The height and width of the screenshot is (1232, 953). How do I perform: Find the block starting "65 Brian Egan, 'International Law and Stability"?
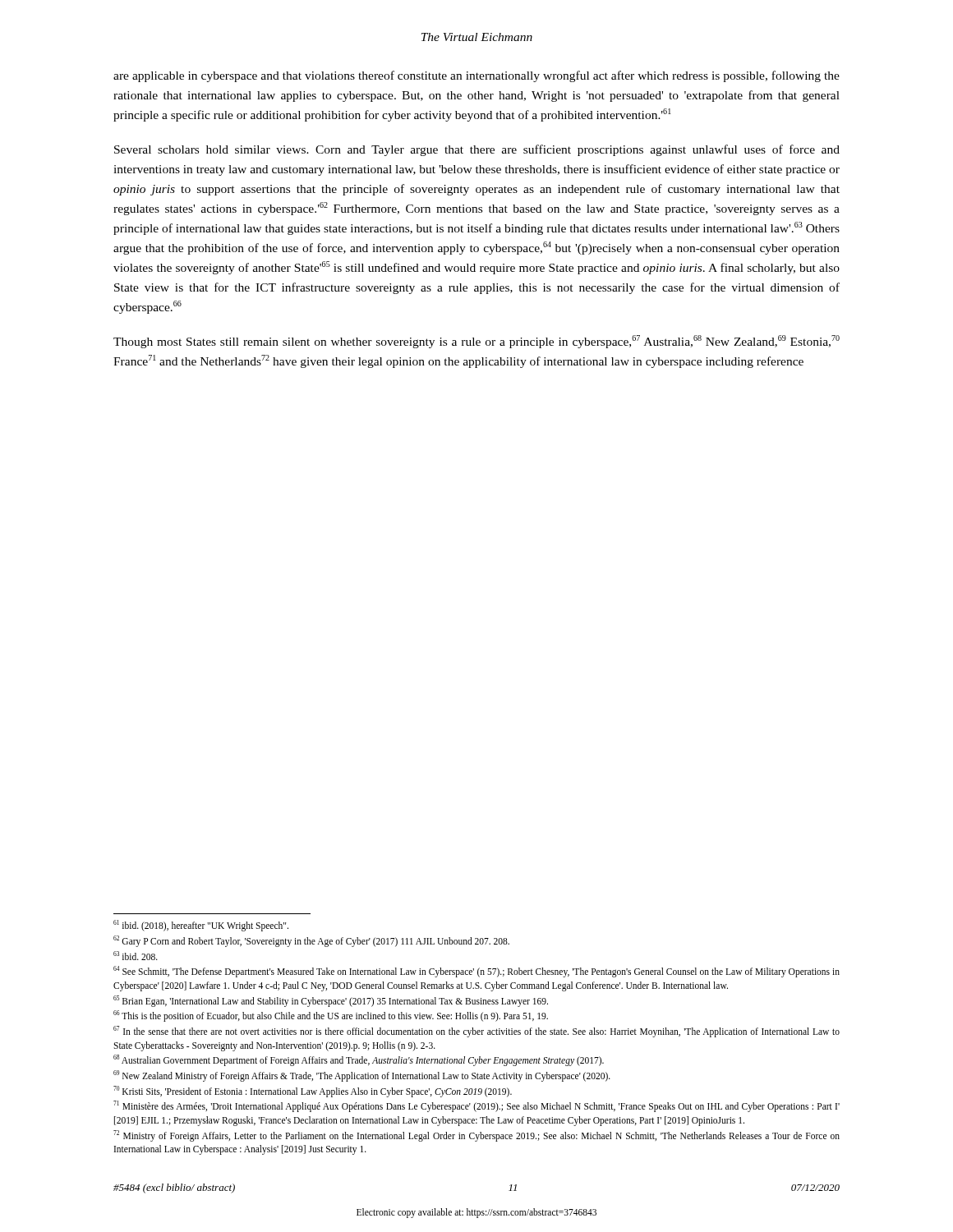(x=331, y=1000)
